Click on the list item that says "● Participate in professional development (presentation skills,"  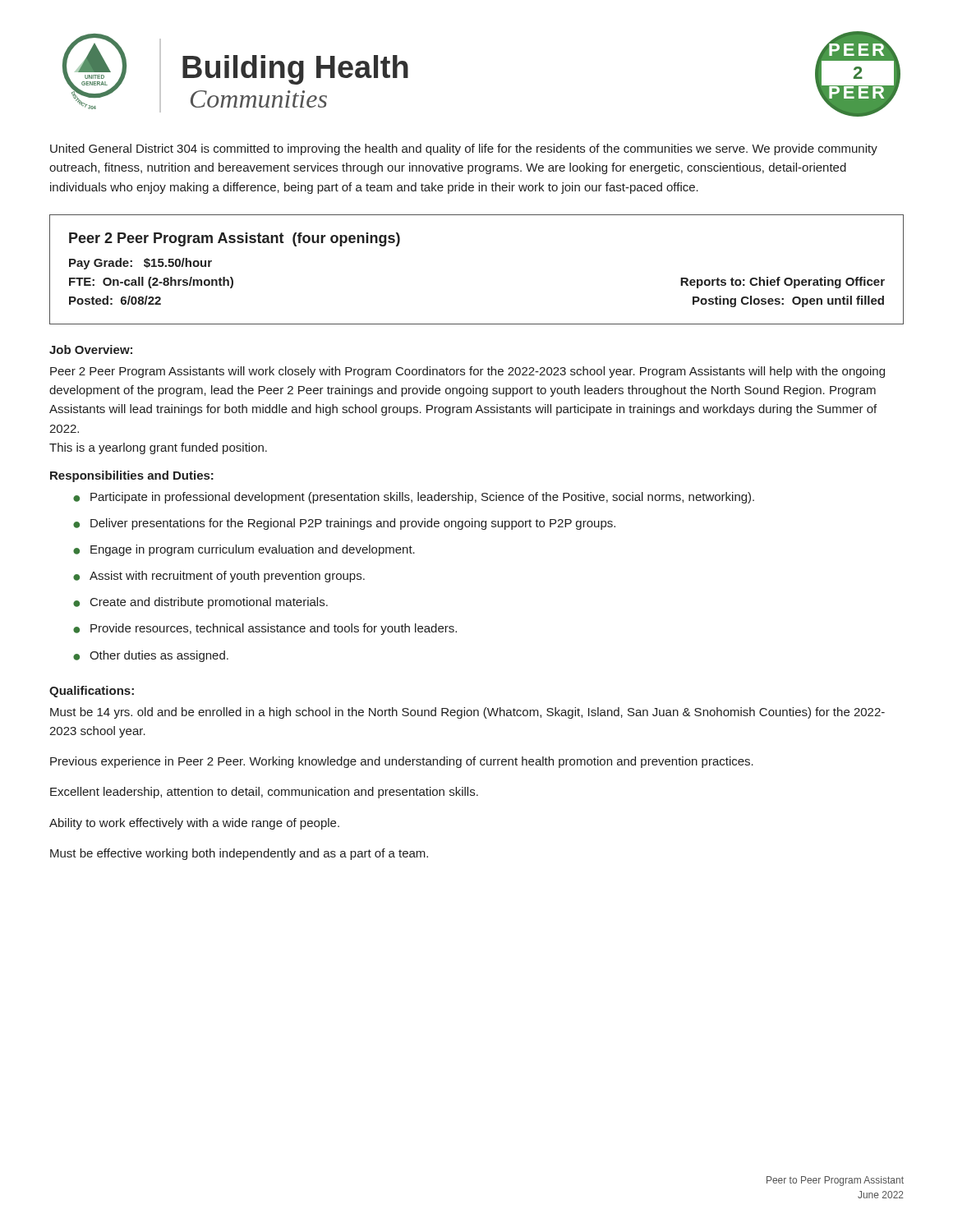[488, 498]
